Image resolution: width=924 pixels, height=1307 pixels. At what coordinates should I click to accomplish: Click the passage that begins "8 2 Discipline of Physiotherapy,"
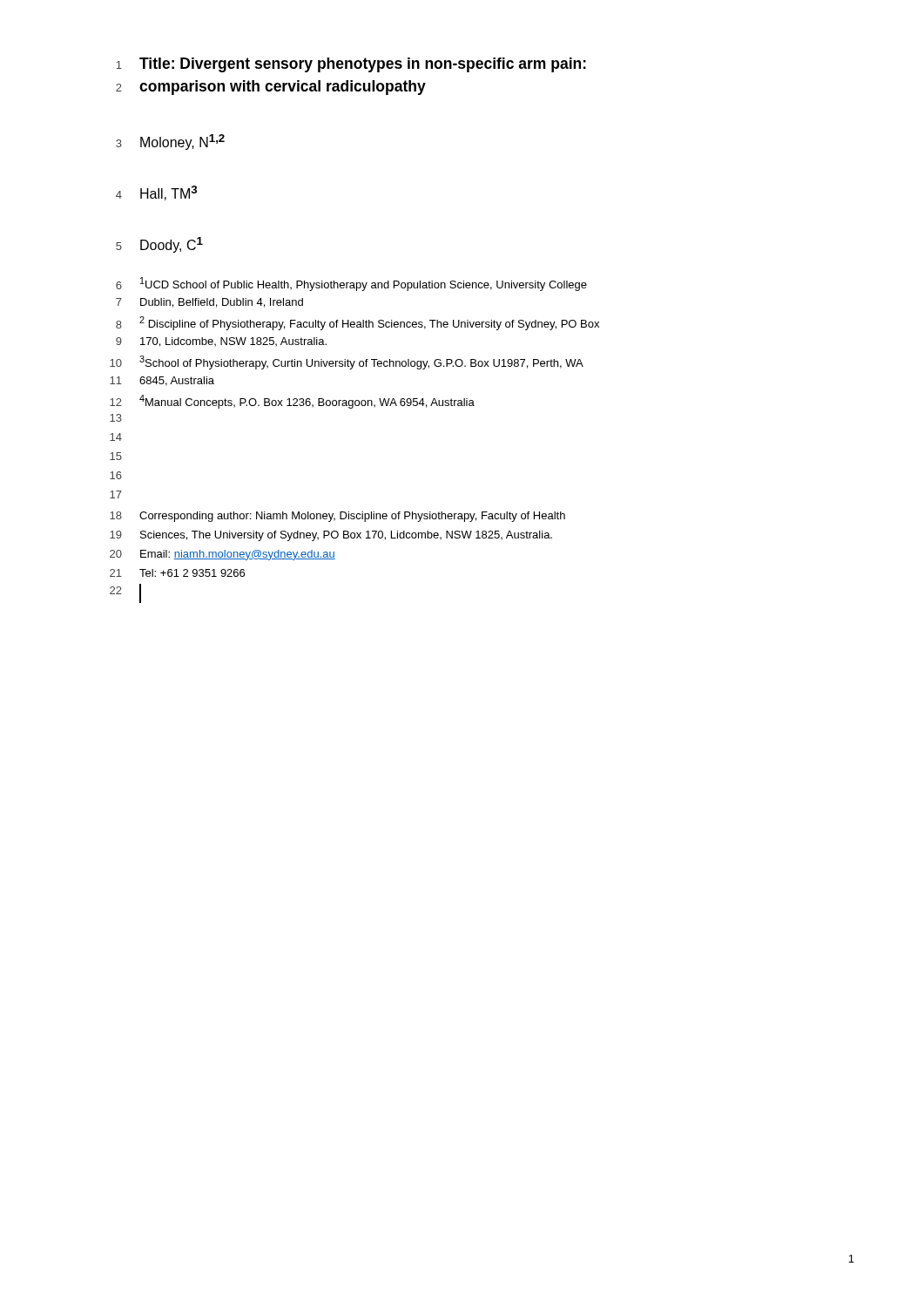[x=473, y=323]
